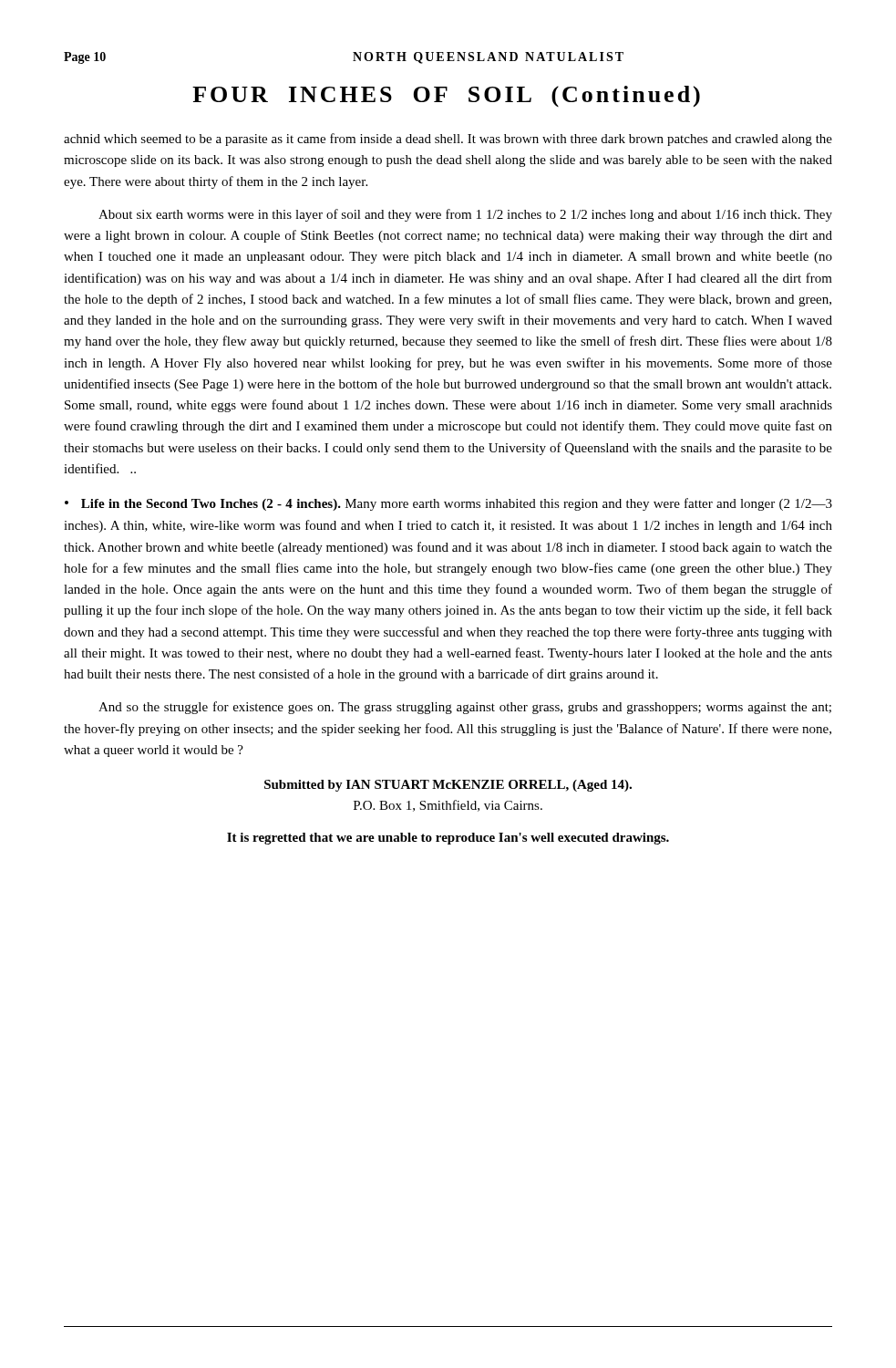This screenshot has height=1368, width=896.
Task: Navigate to the text starting "Submitted by IAN STUART"
Action: 448,784
